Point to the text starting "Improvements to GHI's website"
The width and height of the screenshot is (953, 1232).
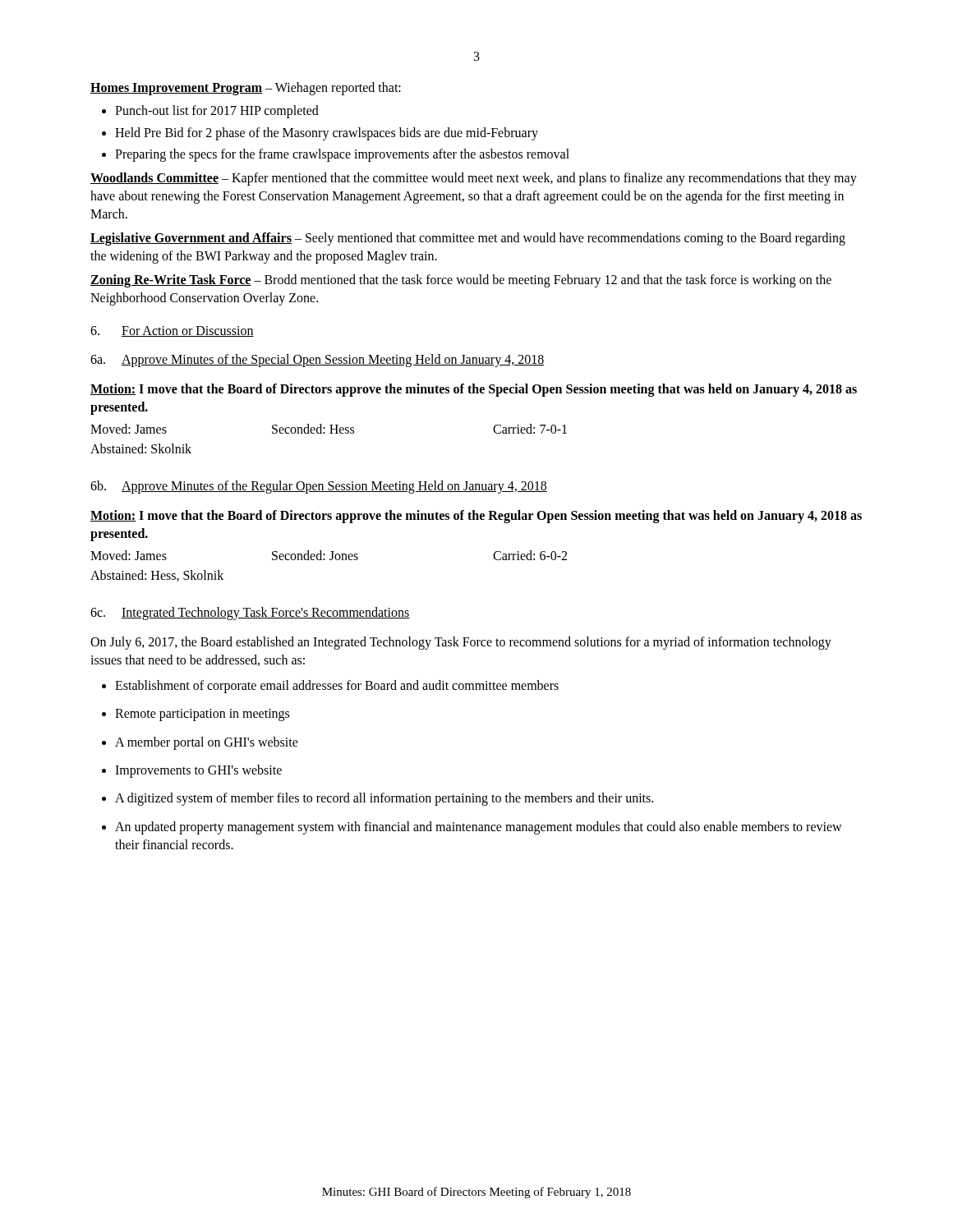(199, 770)
